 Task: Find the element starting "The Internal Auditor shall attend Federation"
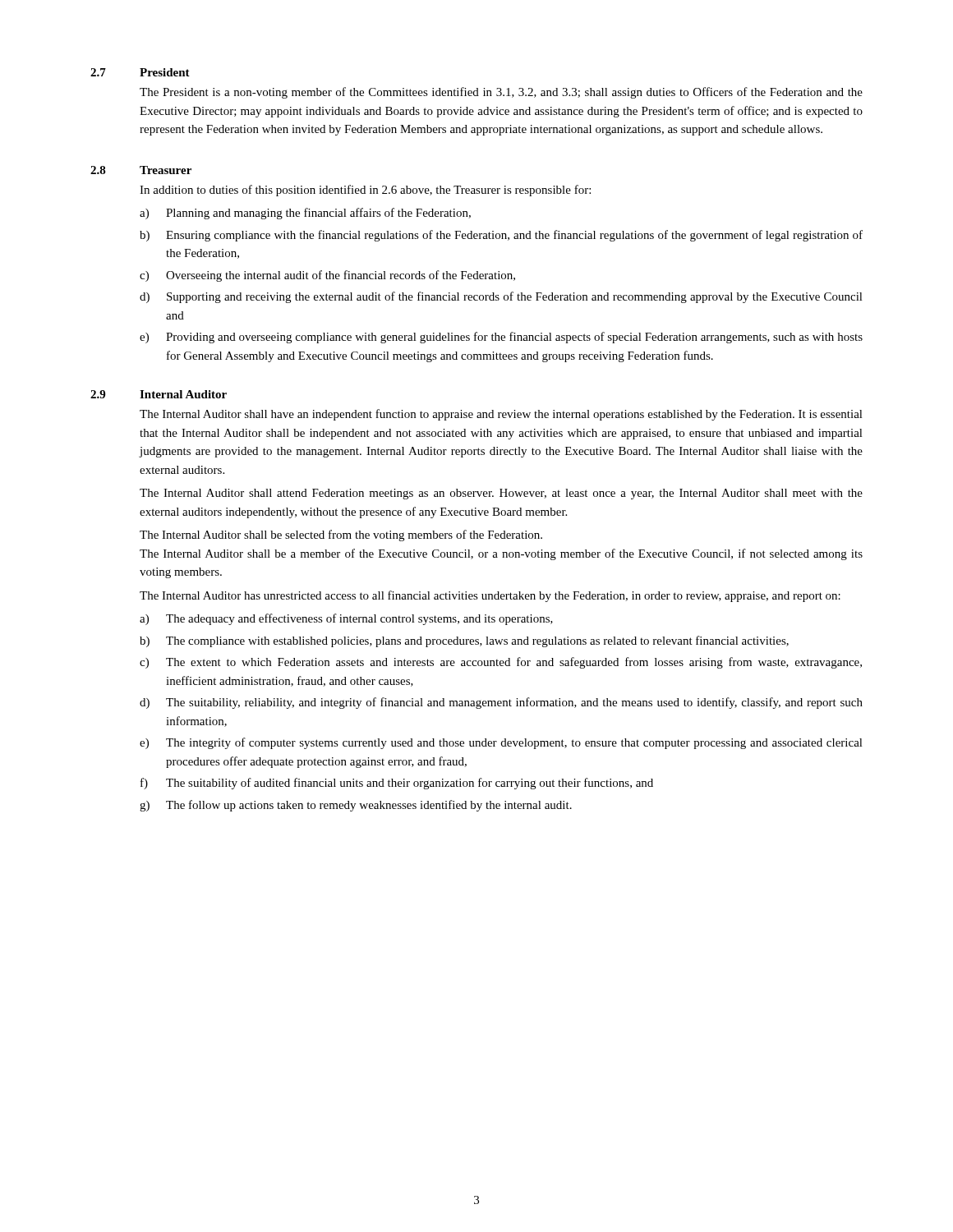pyautogui.click(x=501, y=502)
